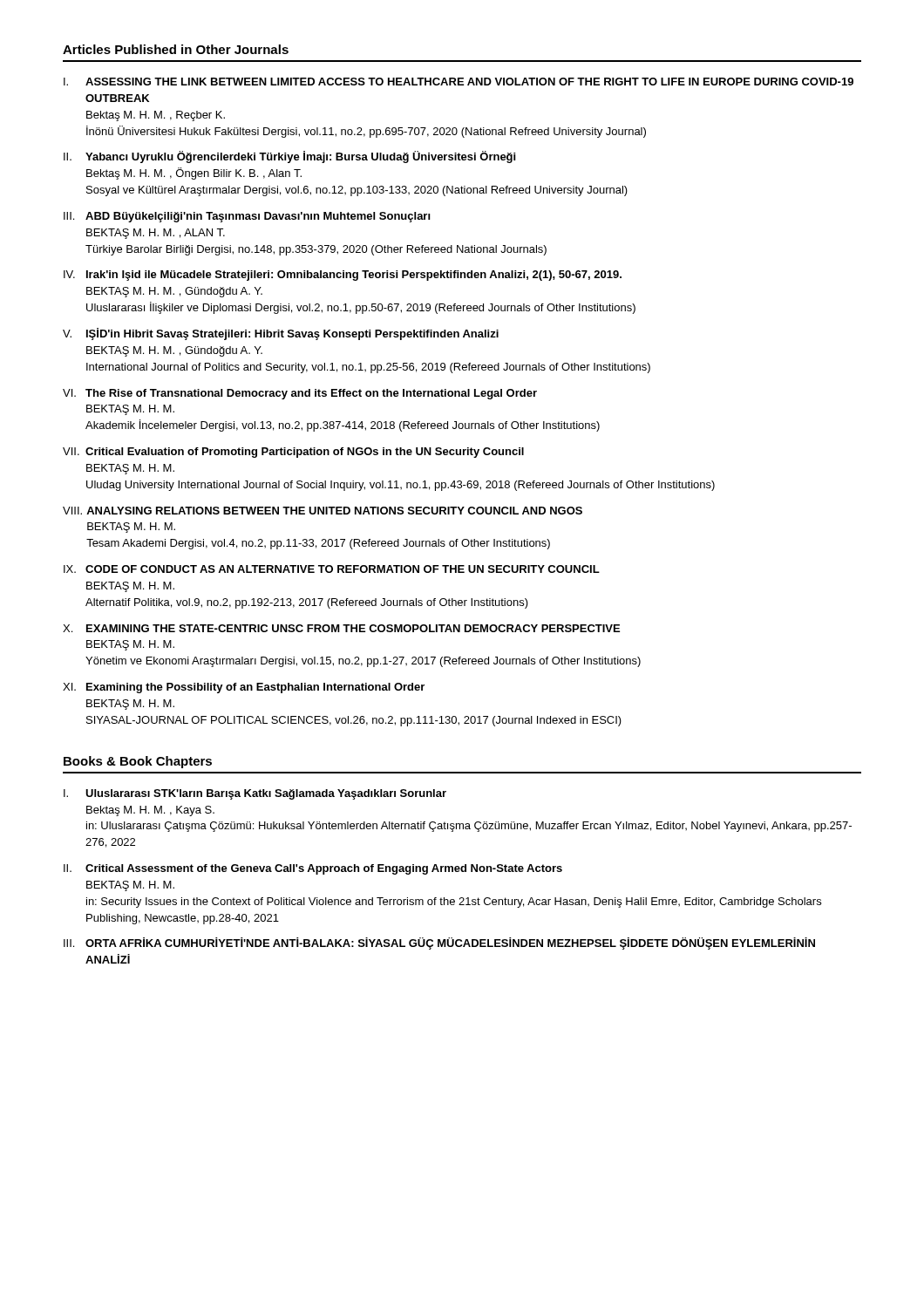This screenshot has height=1308, width=924.
Task: Find "Books & Book Chapters" on this page
Action: [138, 761]
